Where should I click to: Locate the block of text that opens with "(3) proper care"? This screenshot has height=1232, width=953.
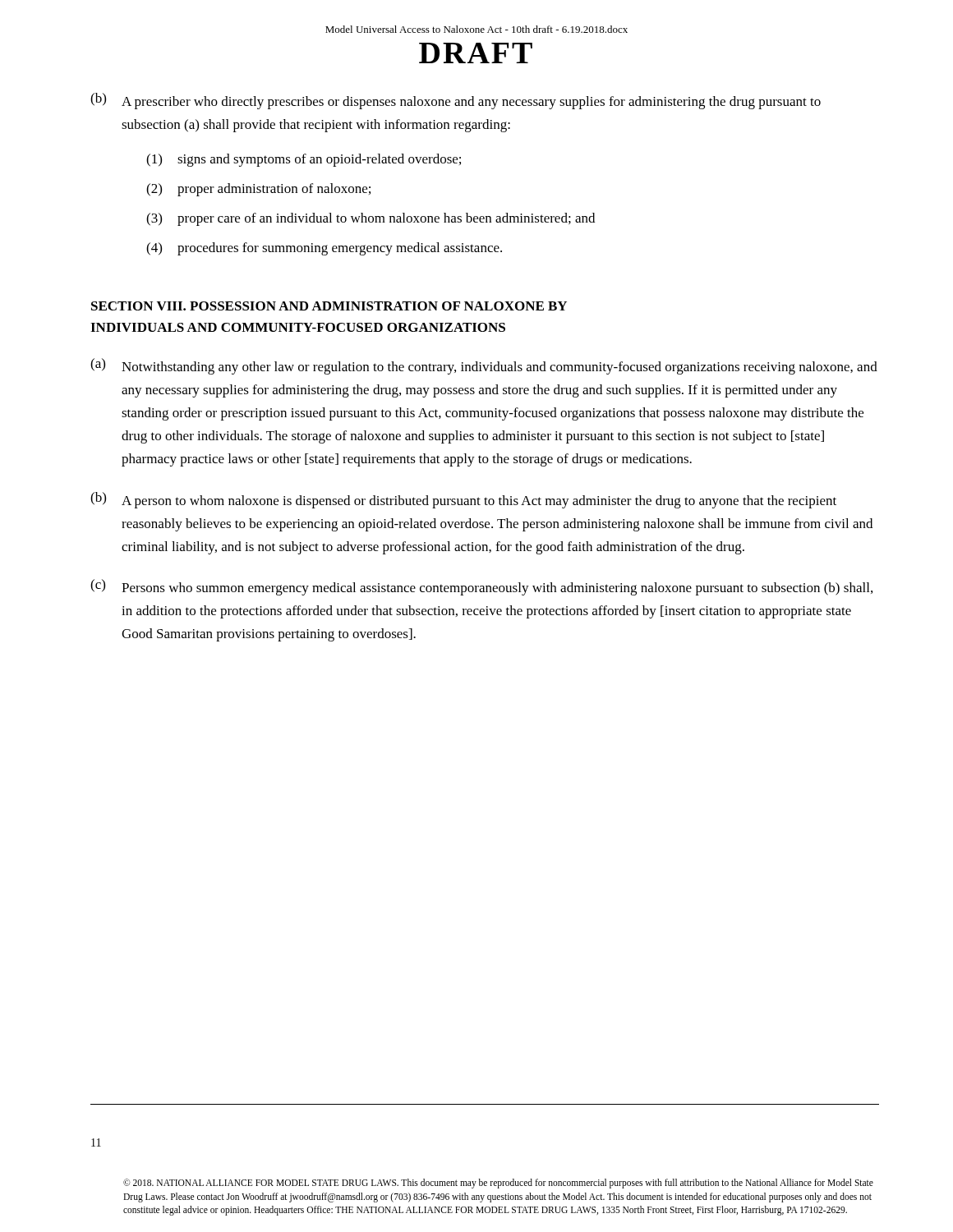[x=513, y=219]
